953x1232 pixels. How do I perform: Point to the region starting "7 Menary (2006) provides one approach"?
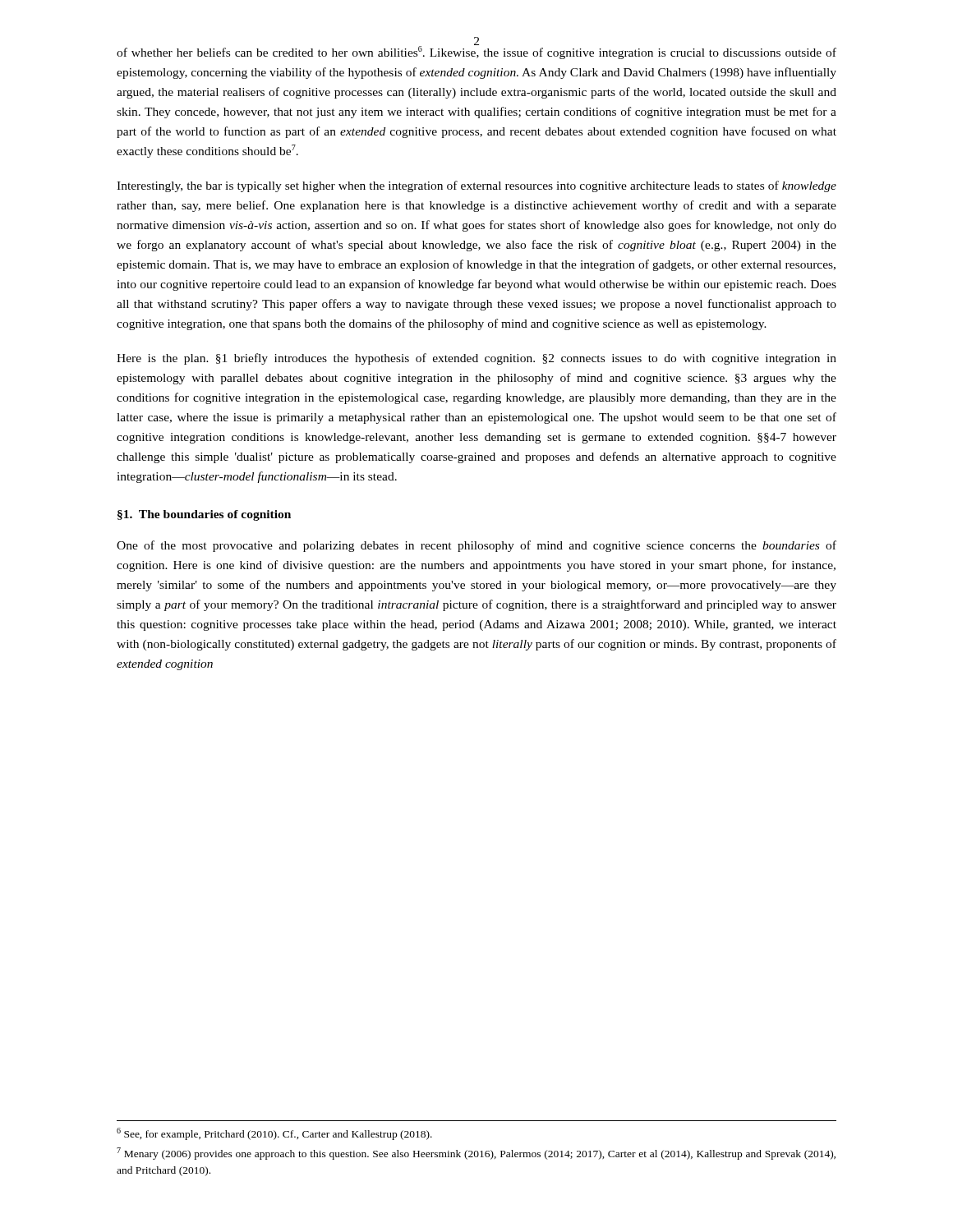coord(476,1162)
